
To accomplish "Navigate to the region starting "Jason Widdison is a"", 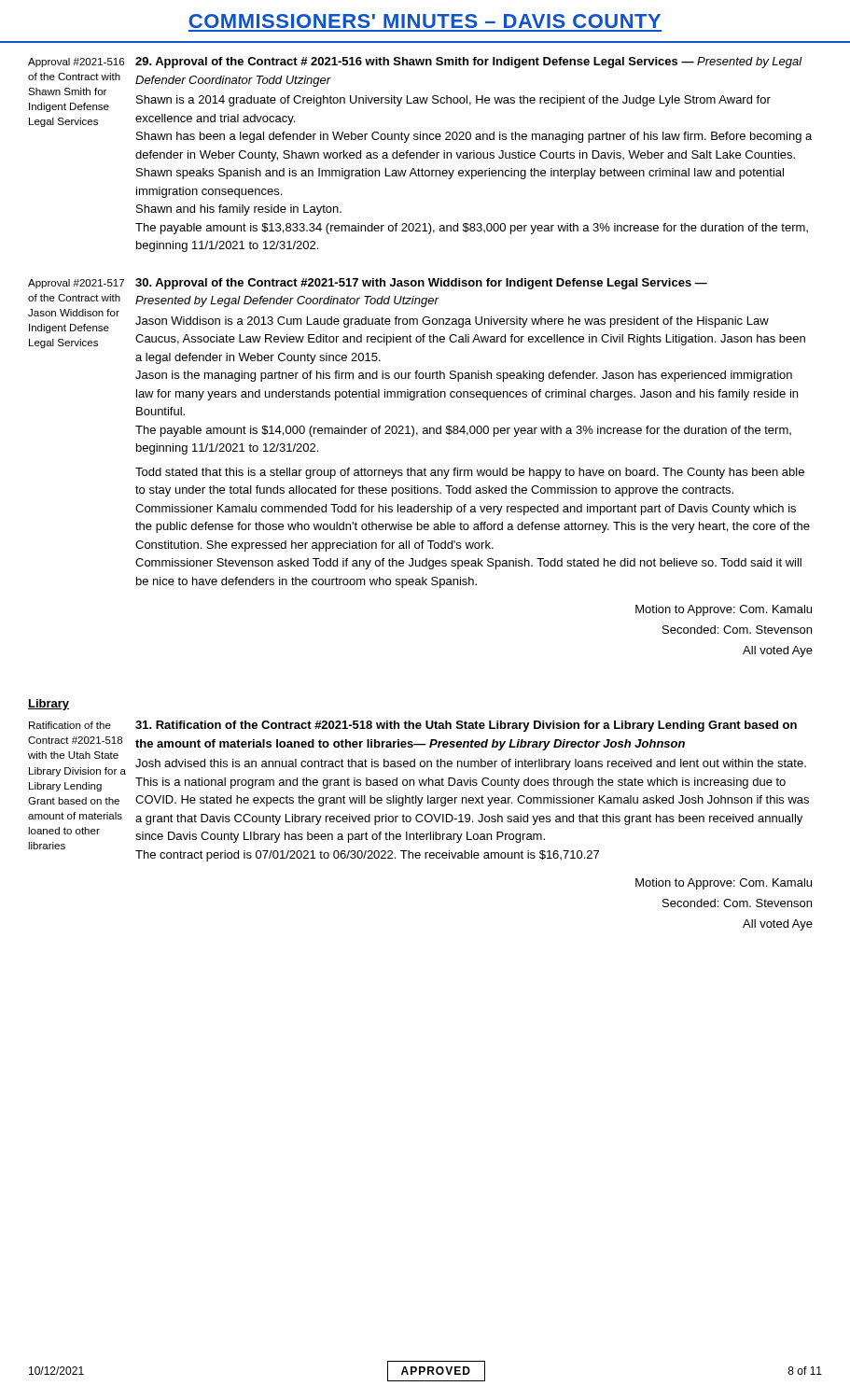I will tap(471, 384).
